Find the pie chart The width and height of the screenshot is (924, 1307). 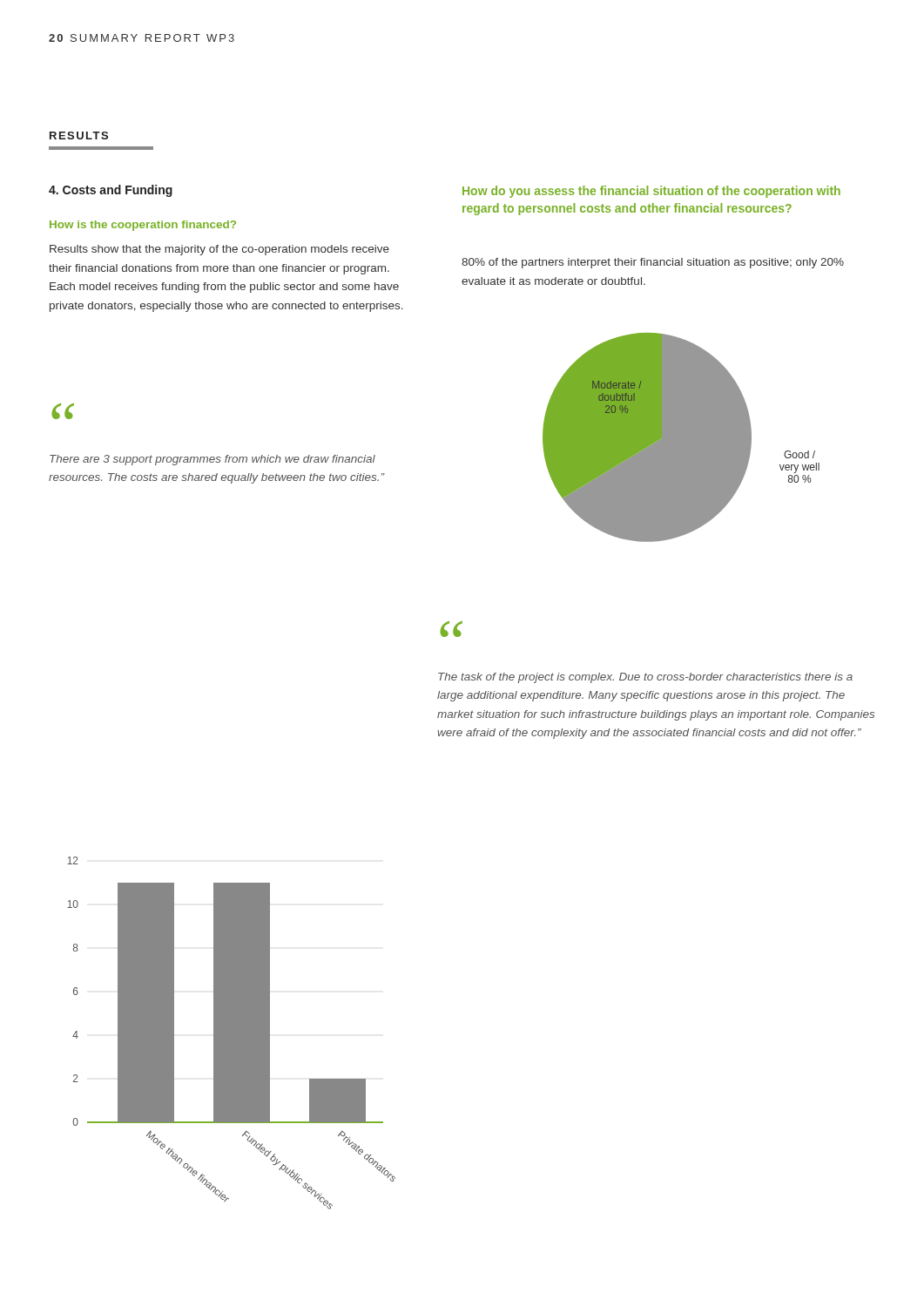point(671,430)
